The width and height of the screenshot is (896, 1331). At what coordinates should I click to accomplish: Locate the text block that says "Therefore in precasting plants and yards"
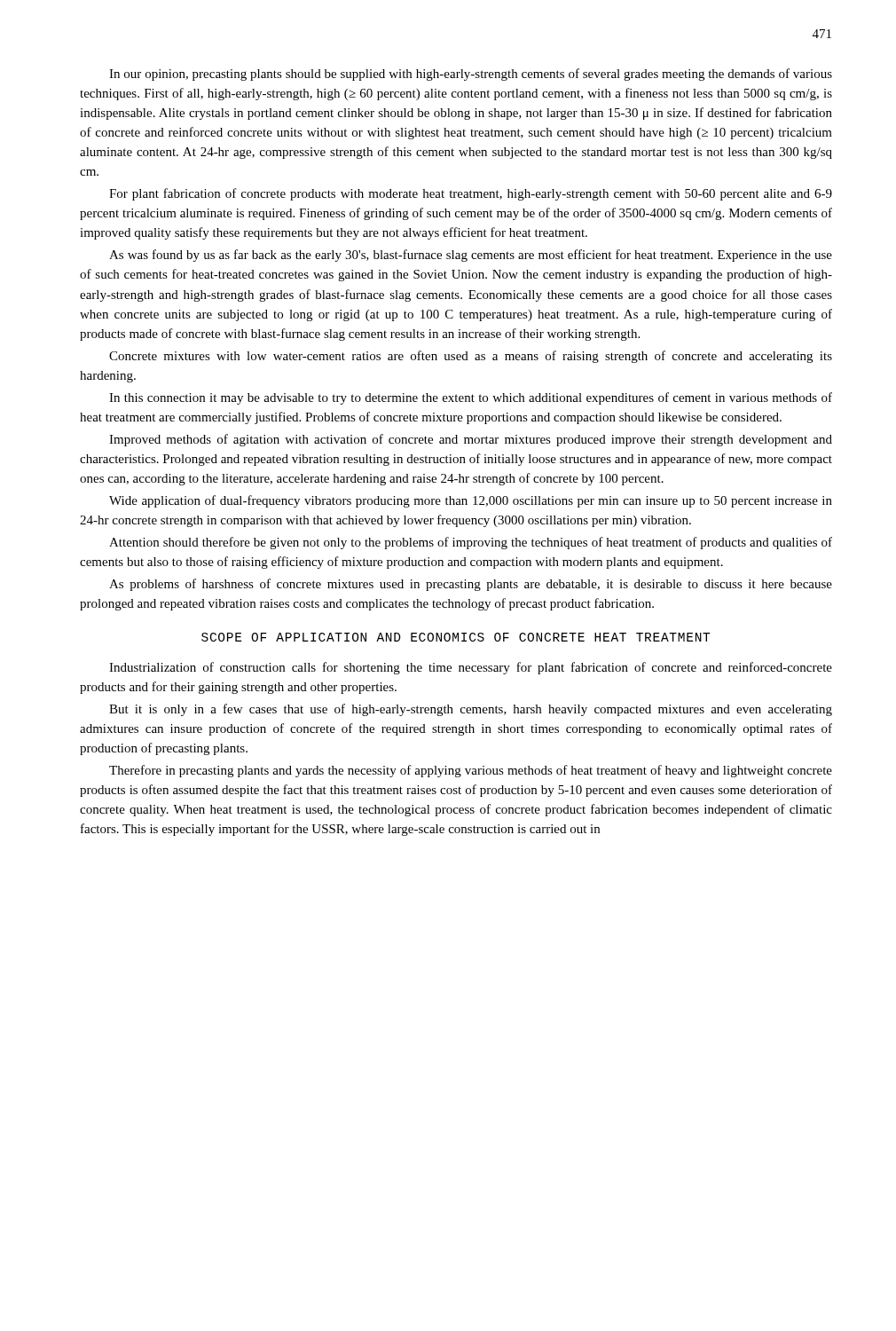click(x=456, y=799)
